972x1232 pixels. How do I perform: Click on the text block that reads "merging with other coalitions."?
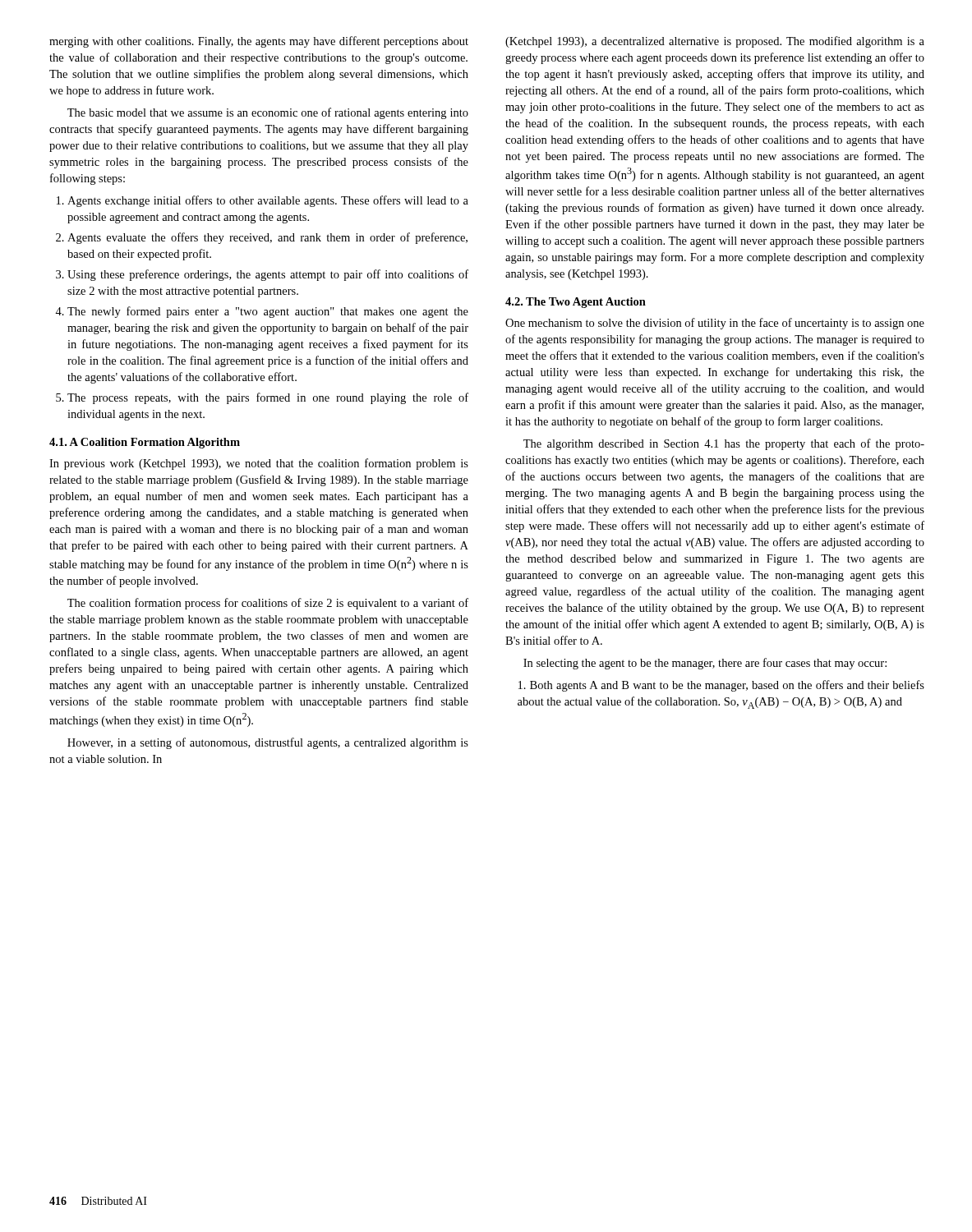pyautogui.click(x=259, y=110)
